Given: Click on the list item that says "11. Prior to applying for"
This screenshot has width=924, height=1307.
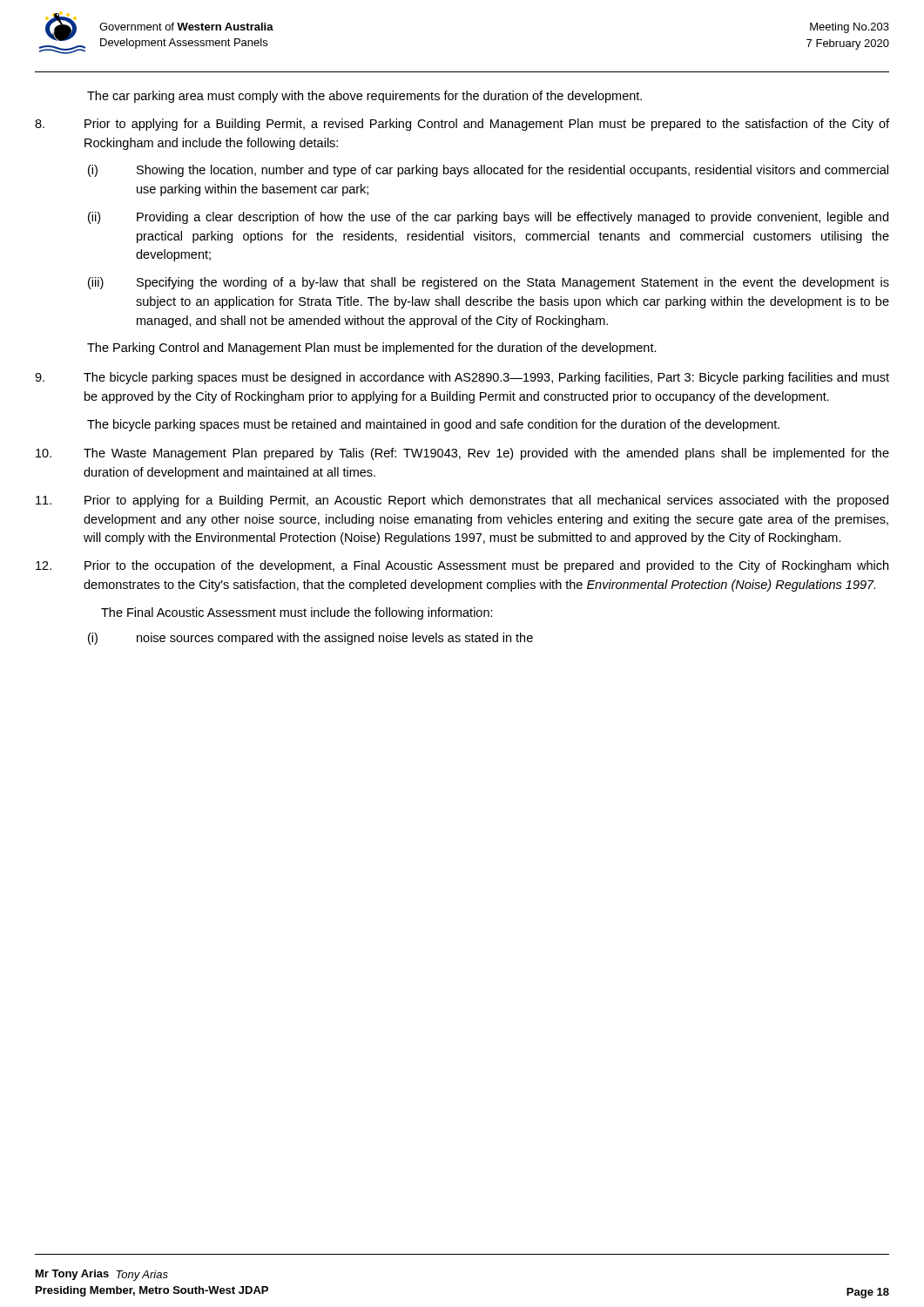Looking at the screenshot, I should (462, 520).
